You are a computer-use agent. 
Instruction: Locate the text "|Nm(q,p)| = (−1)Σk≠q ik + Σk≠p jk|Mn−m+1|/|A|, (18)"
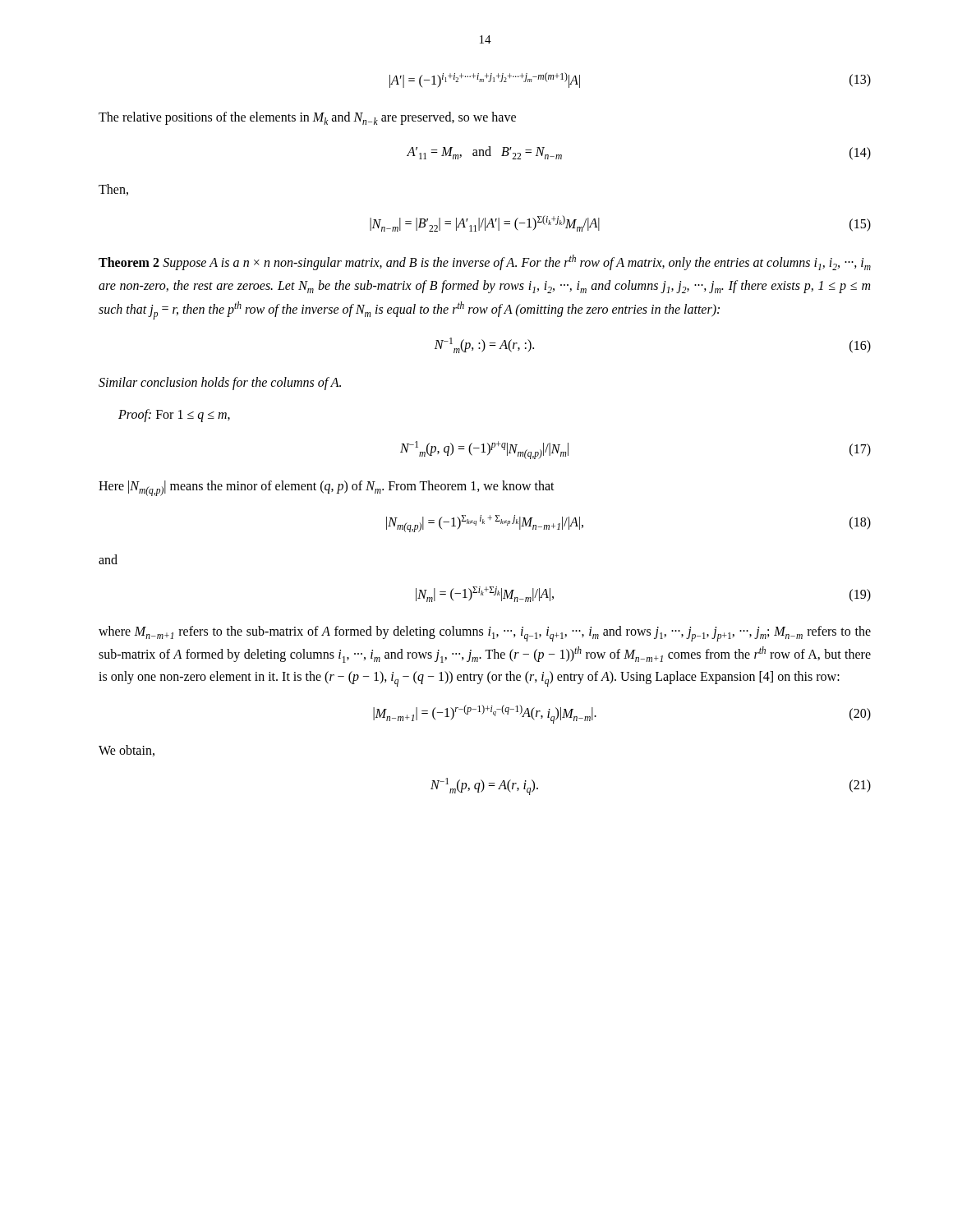(502, 524)
